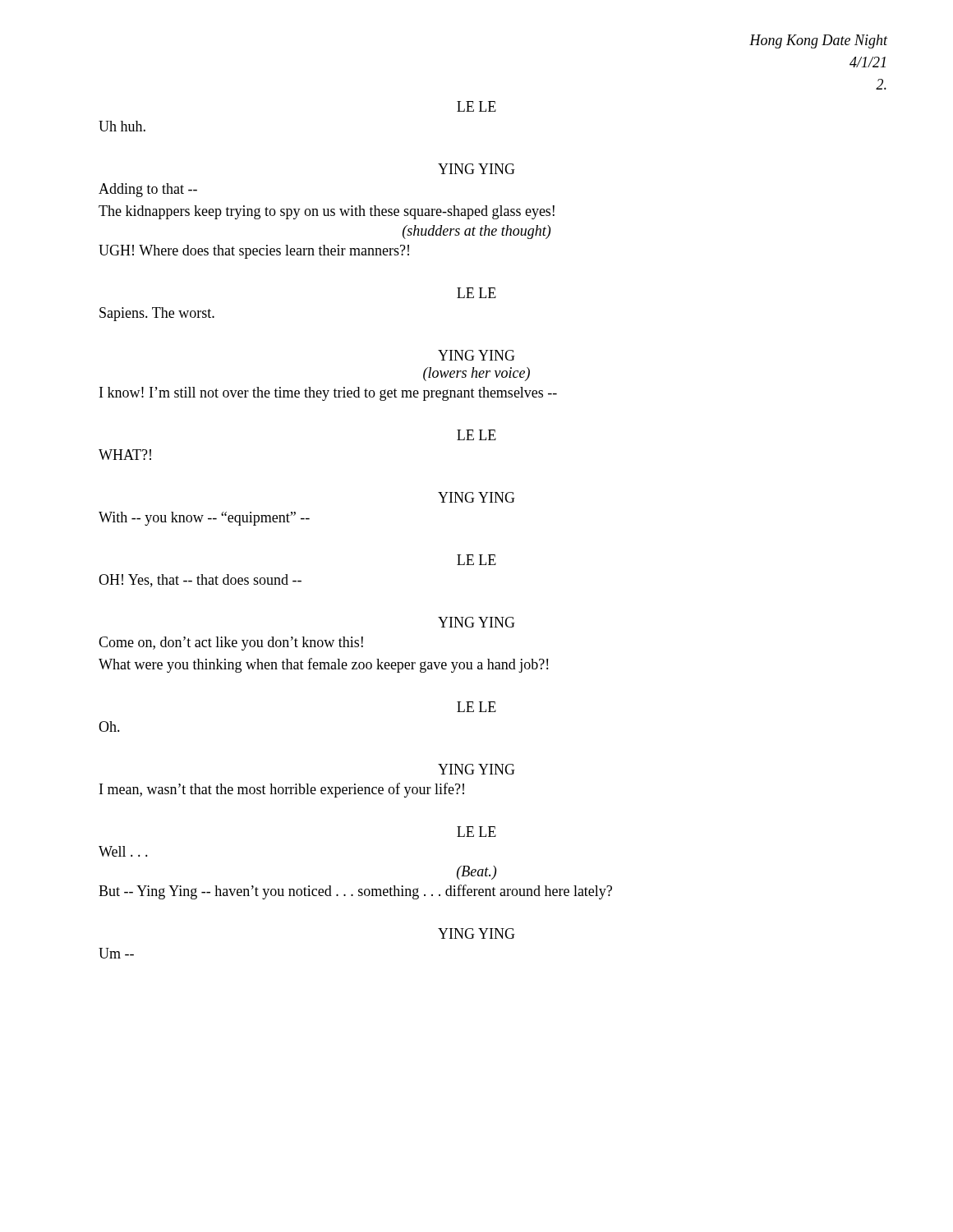Click where it says "LE LE Sapiens. The worst."
Viewport: 953px width, 1232px height.
point(476,305)
